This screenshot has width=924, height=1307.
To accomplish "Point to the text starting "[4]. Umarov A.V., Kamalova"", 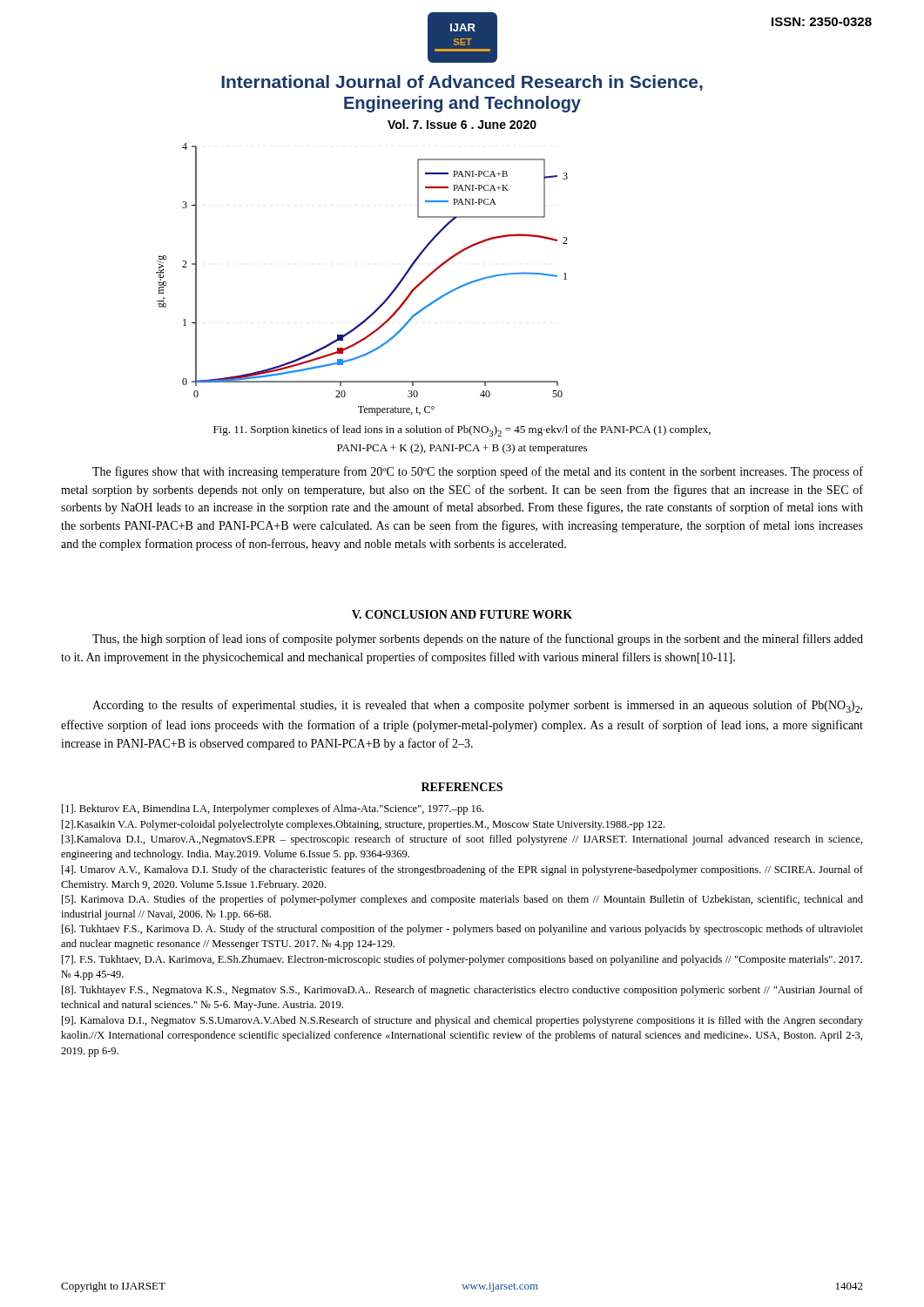I will tap(462, 877).
